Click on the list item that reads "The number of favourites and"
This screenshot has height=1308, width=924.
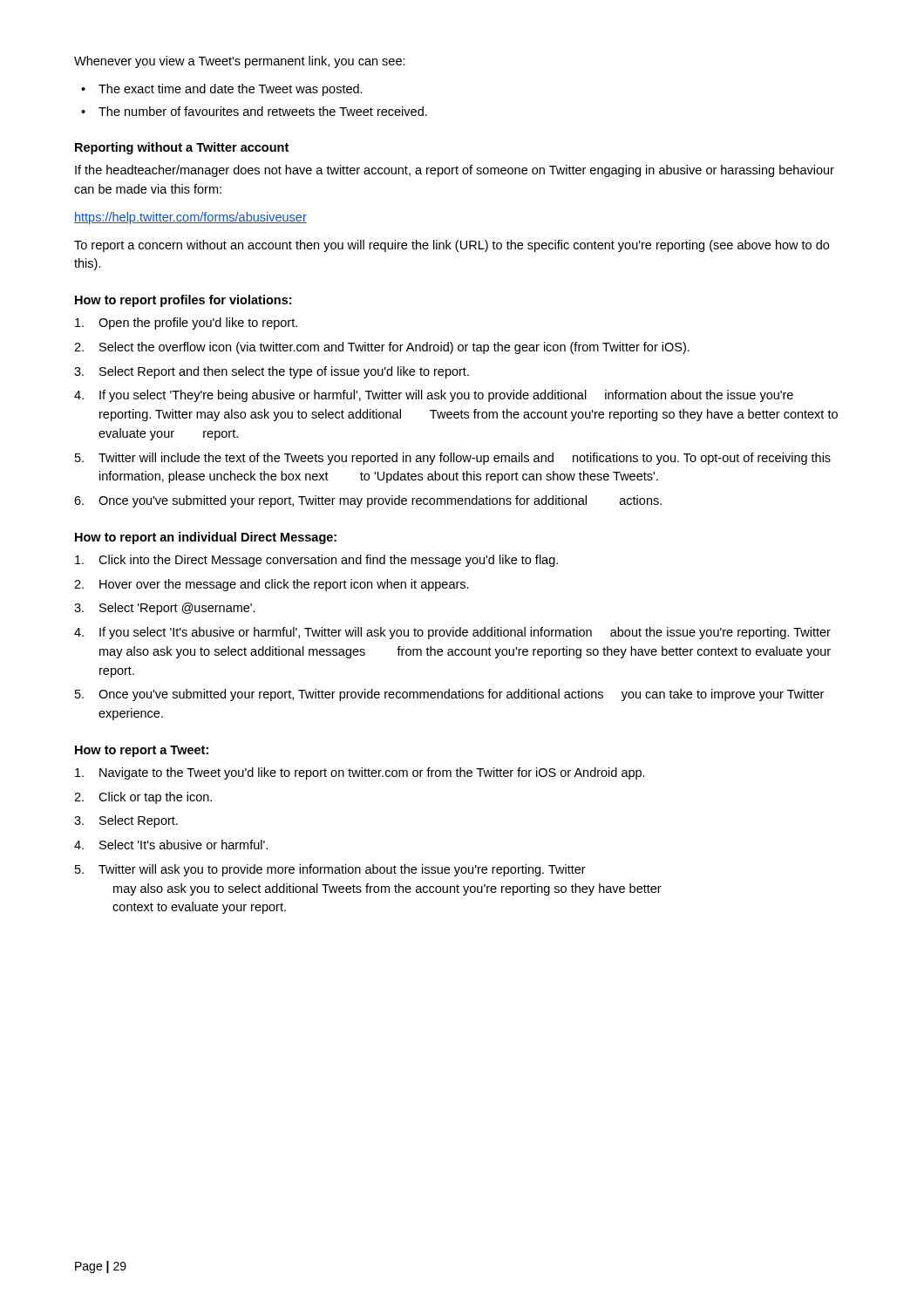[263, 111]
